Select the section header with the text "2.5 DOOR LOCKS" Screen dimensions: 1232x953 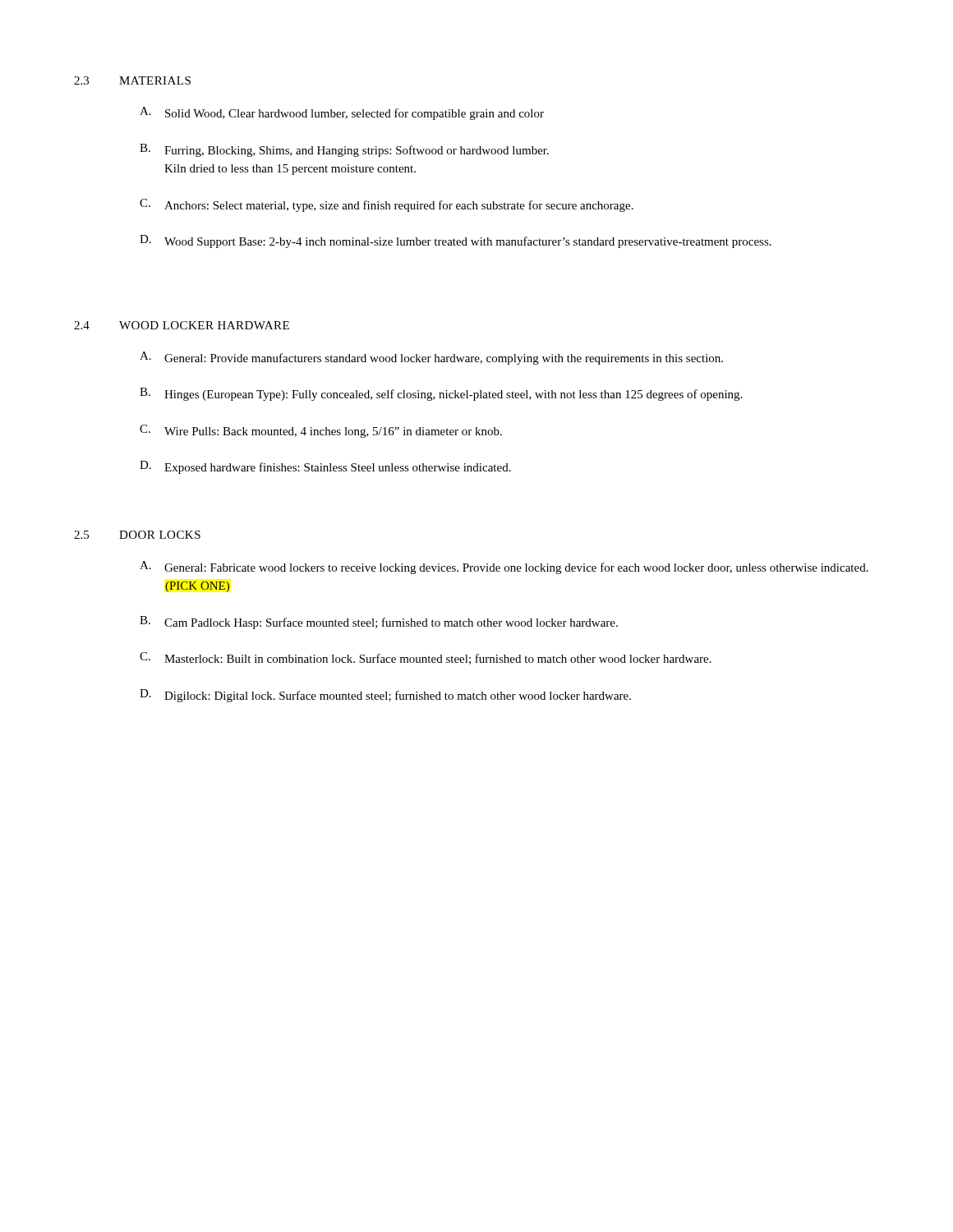[x=138, y=535]
